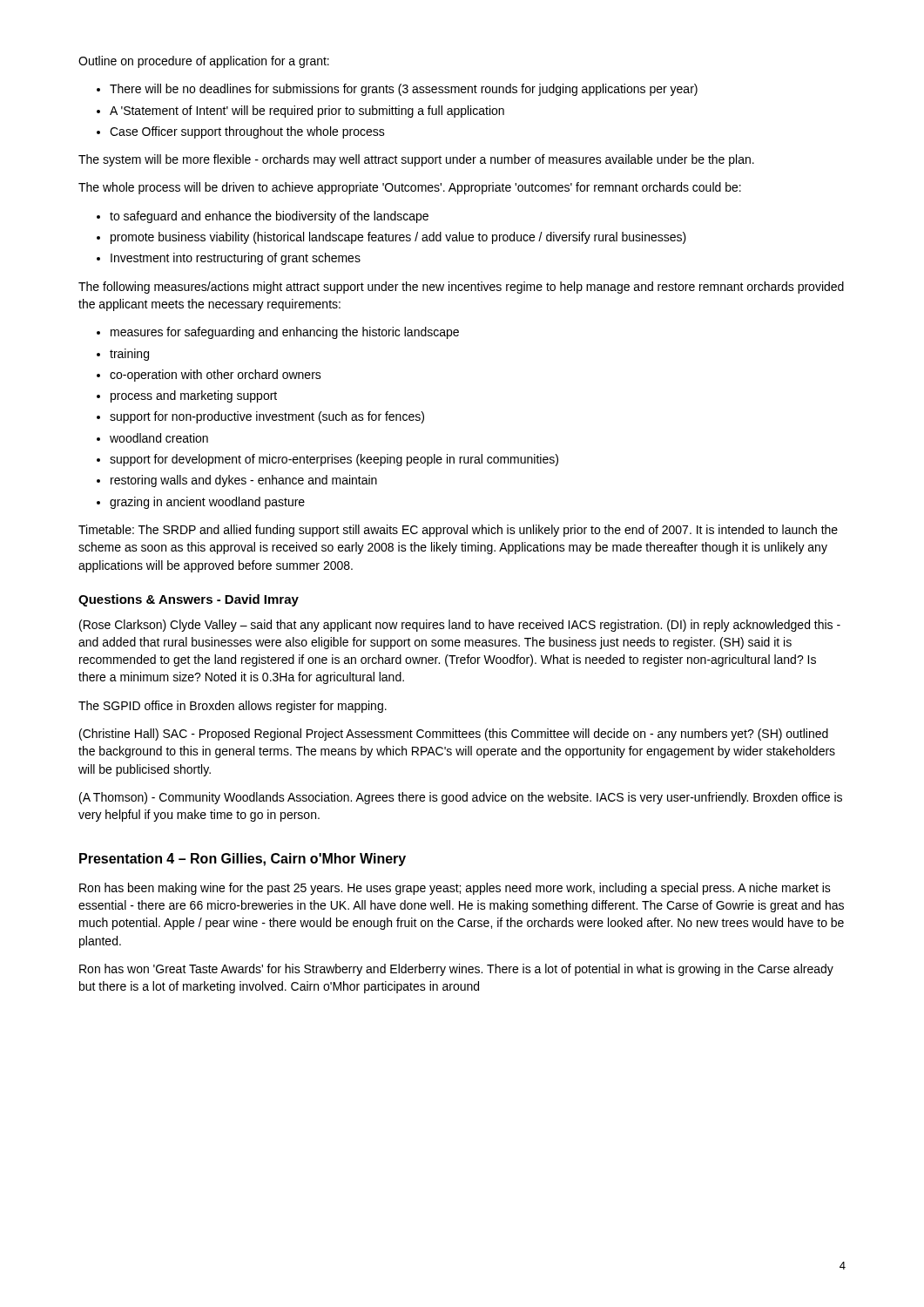
Task: Click on the block starting "A 'Statement of Intent' will"
Action: tap(478, 110)
